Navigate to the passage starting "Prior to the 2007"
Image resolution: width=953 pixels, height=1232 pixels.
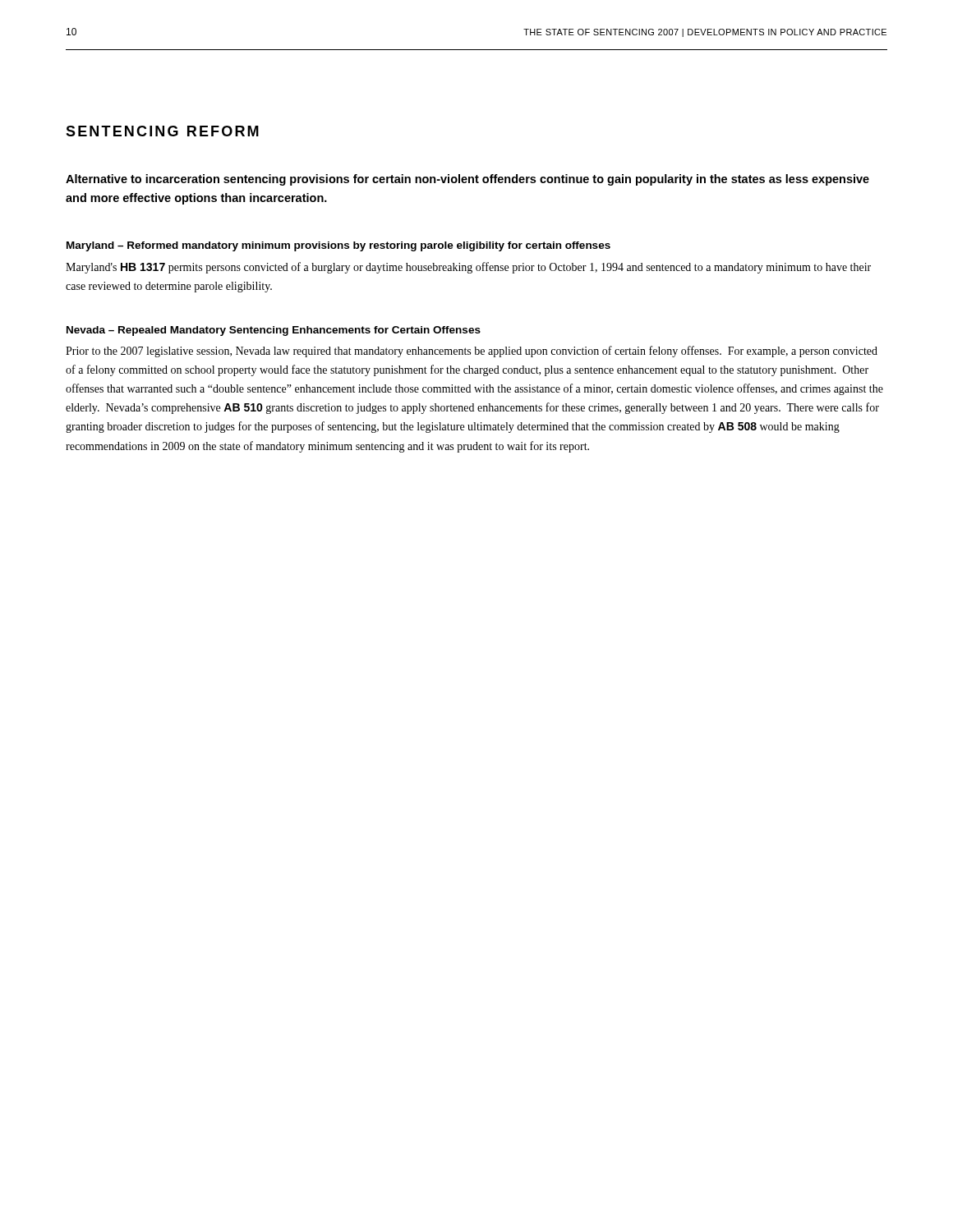(x=474, y=399)
